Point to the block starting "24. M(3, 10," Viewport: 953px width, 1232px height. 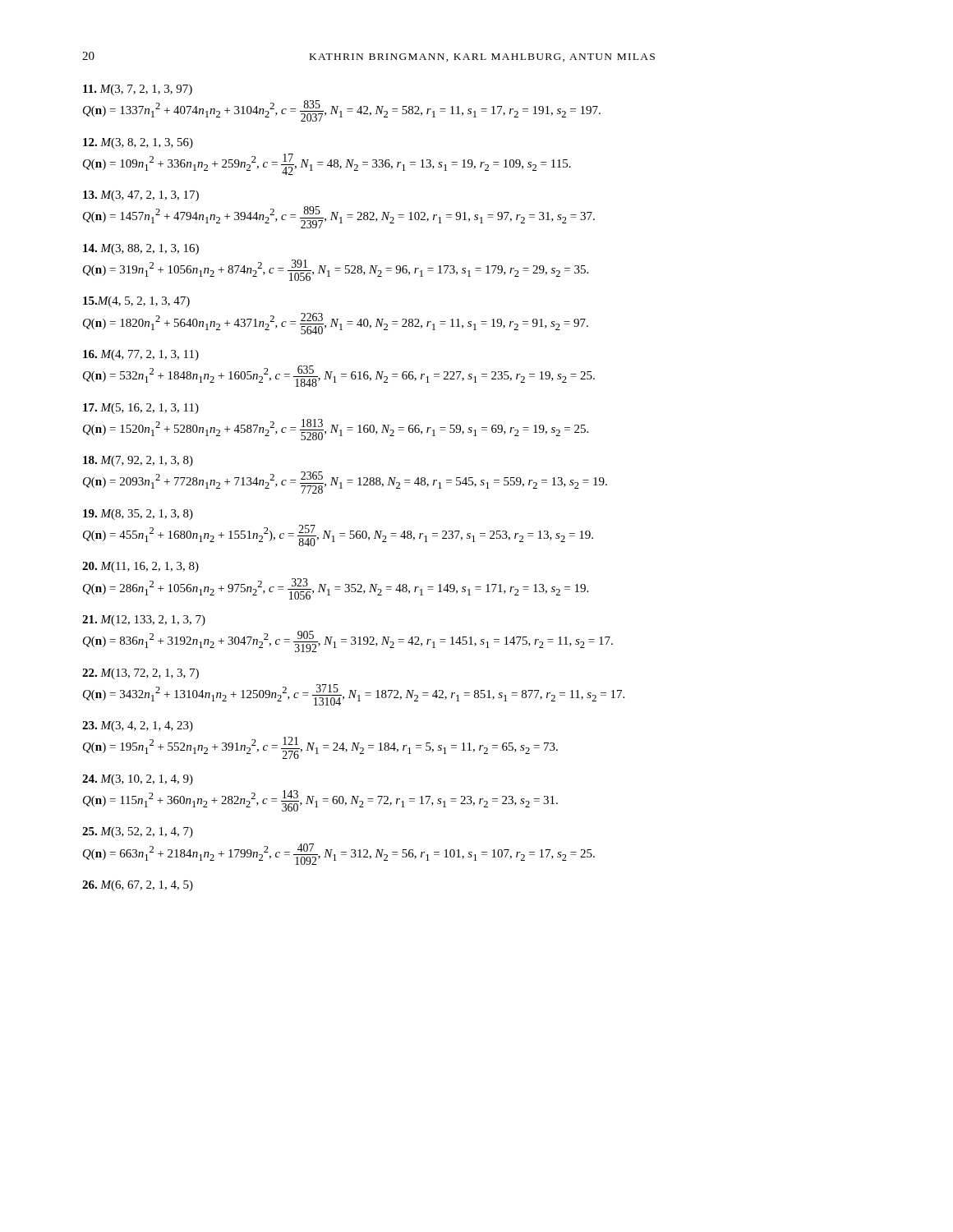coord(320,793)
